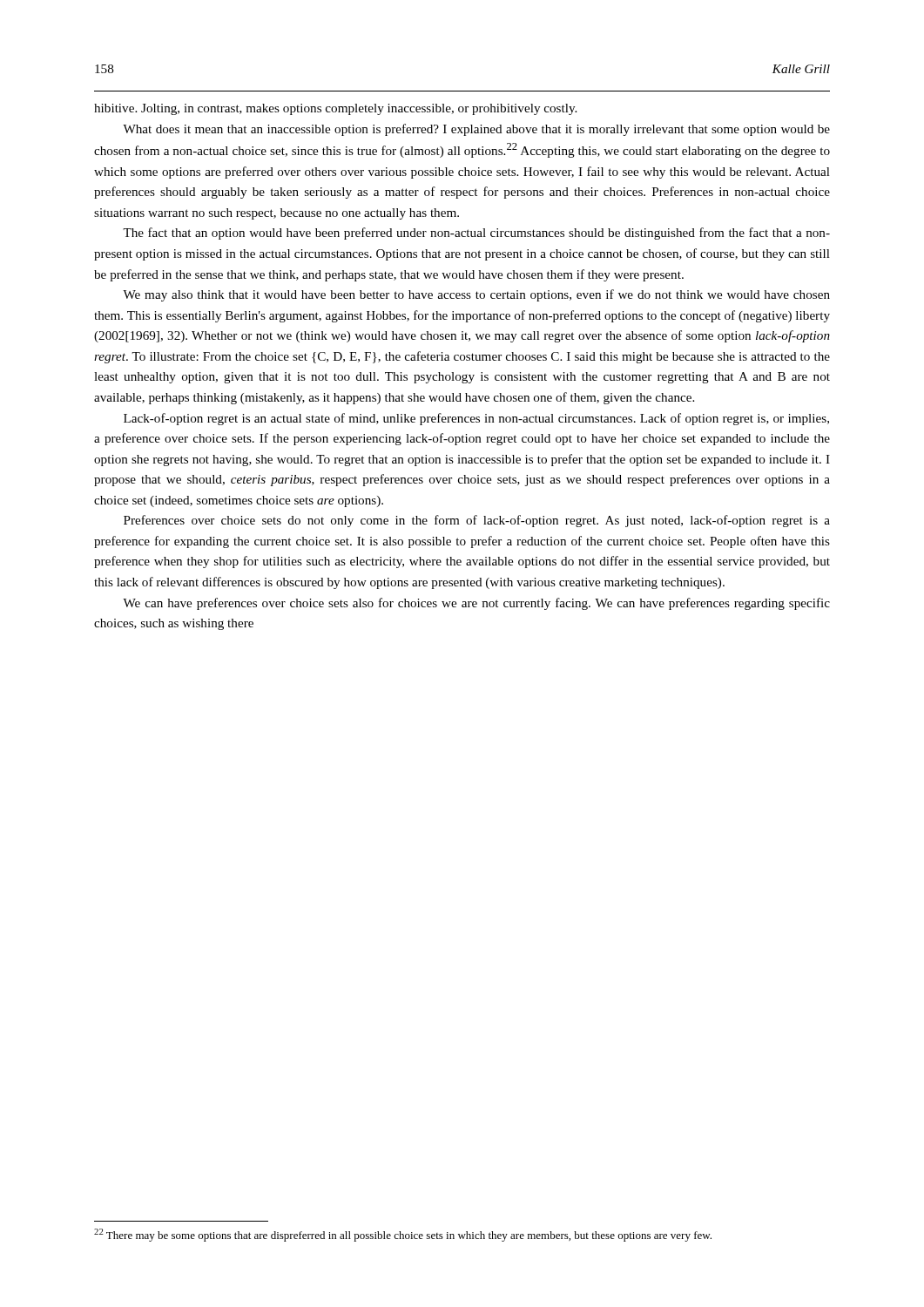Find the block on this page that starts "What does it mean that"
The height and width of the screenshot is (1307, 924).
pyautogui.click(x=462, y=170)
